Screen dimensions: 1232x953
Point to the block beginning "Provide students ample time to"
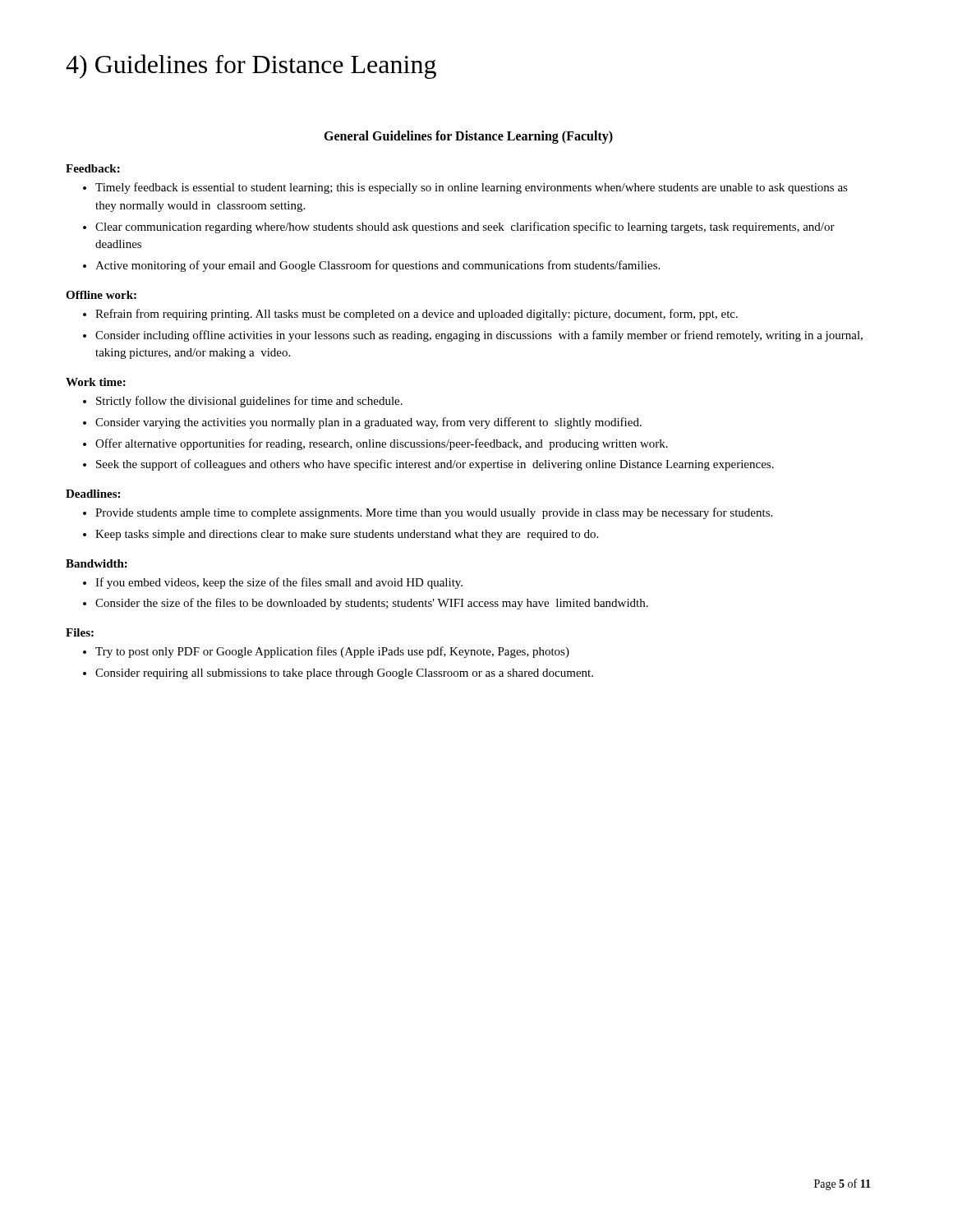pyautogui.click(x=434, y=513)
